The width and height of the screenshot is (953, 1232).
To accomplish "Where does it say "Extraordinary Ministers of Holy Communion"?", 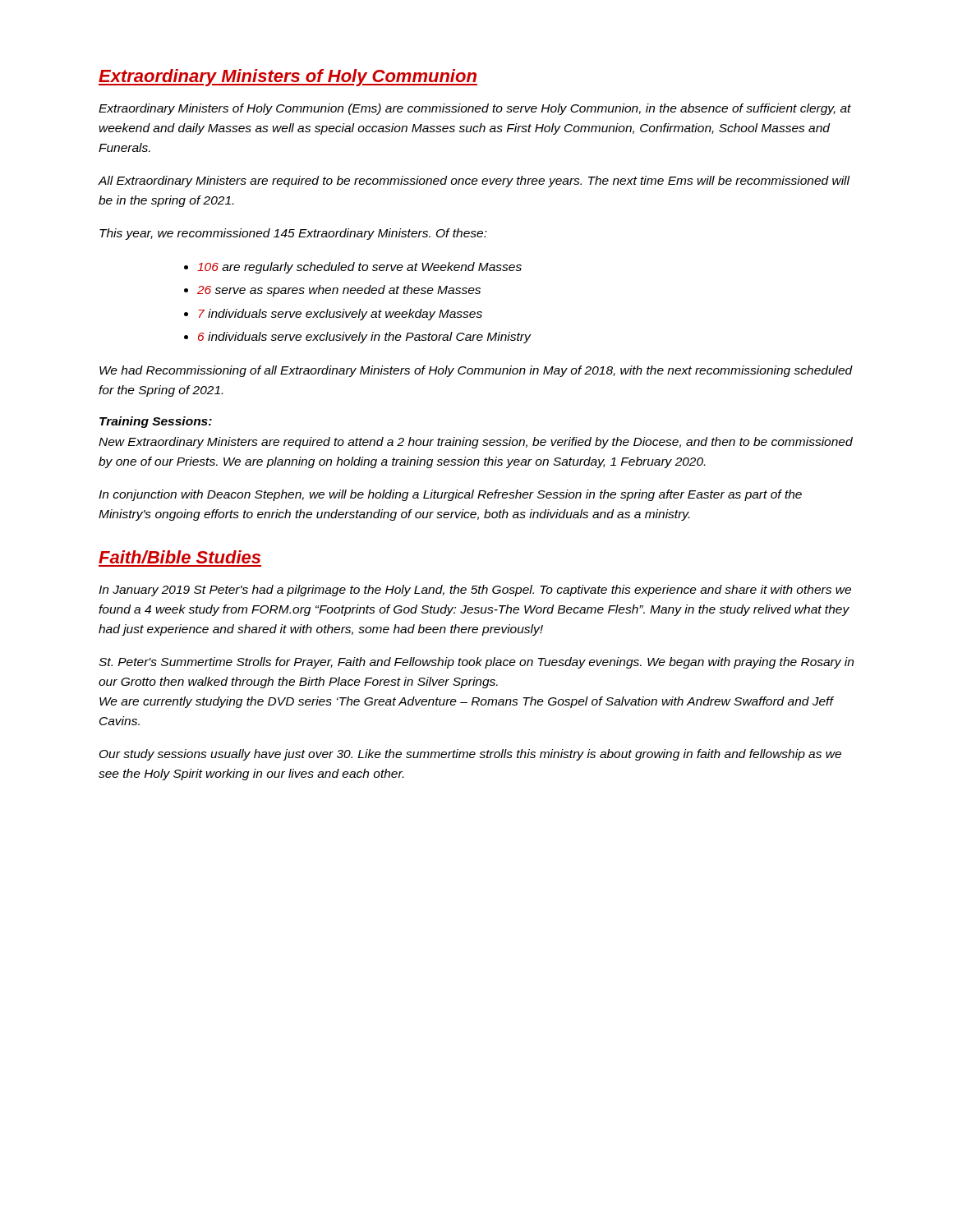I will tap(288, 76).
